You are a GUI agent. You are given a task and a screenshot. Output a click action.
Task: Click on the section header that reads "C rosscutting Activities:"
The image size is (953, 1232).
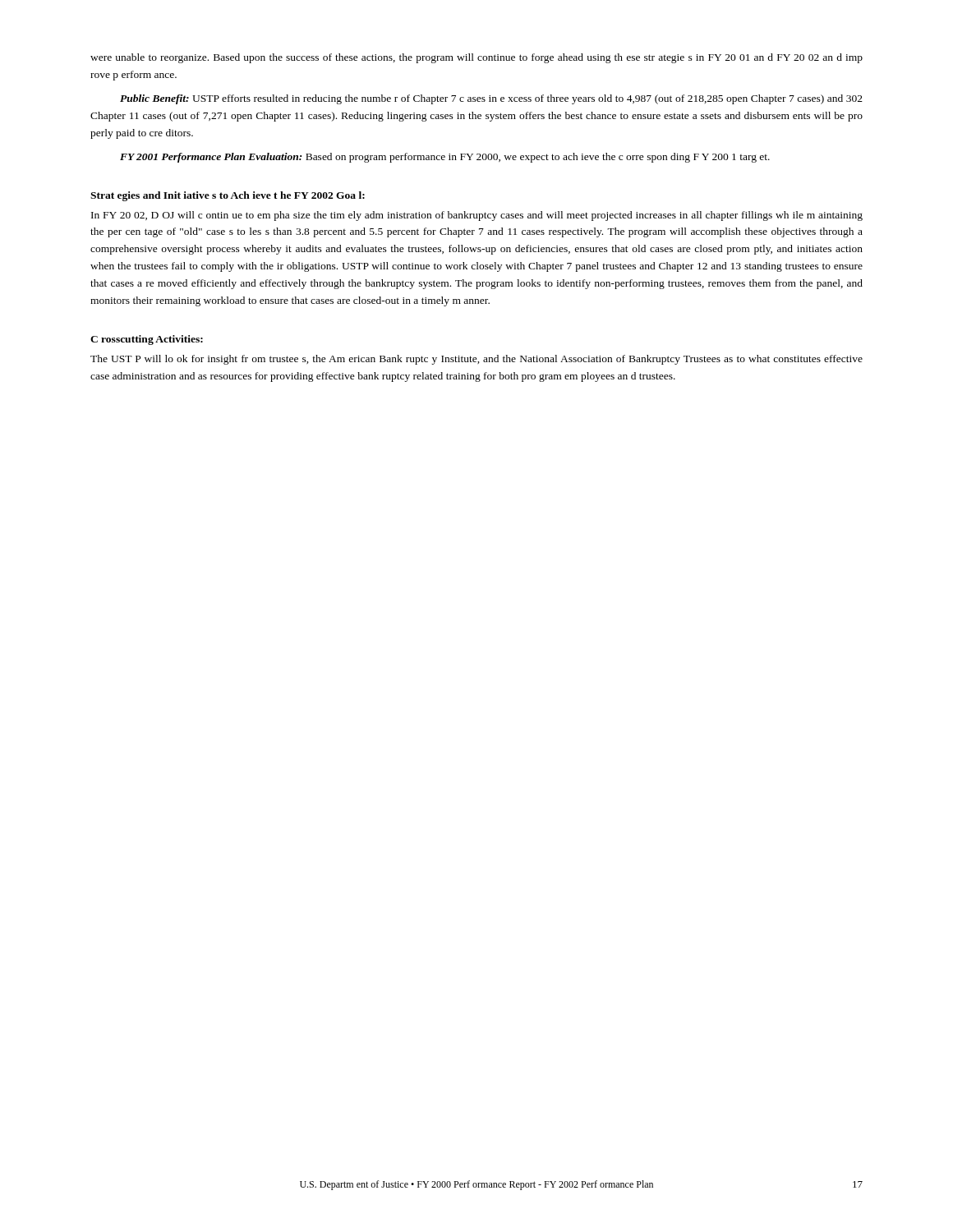pos(147,339)
